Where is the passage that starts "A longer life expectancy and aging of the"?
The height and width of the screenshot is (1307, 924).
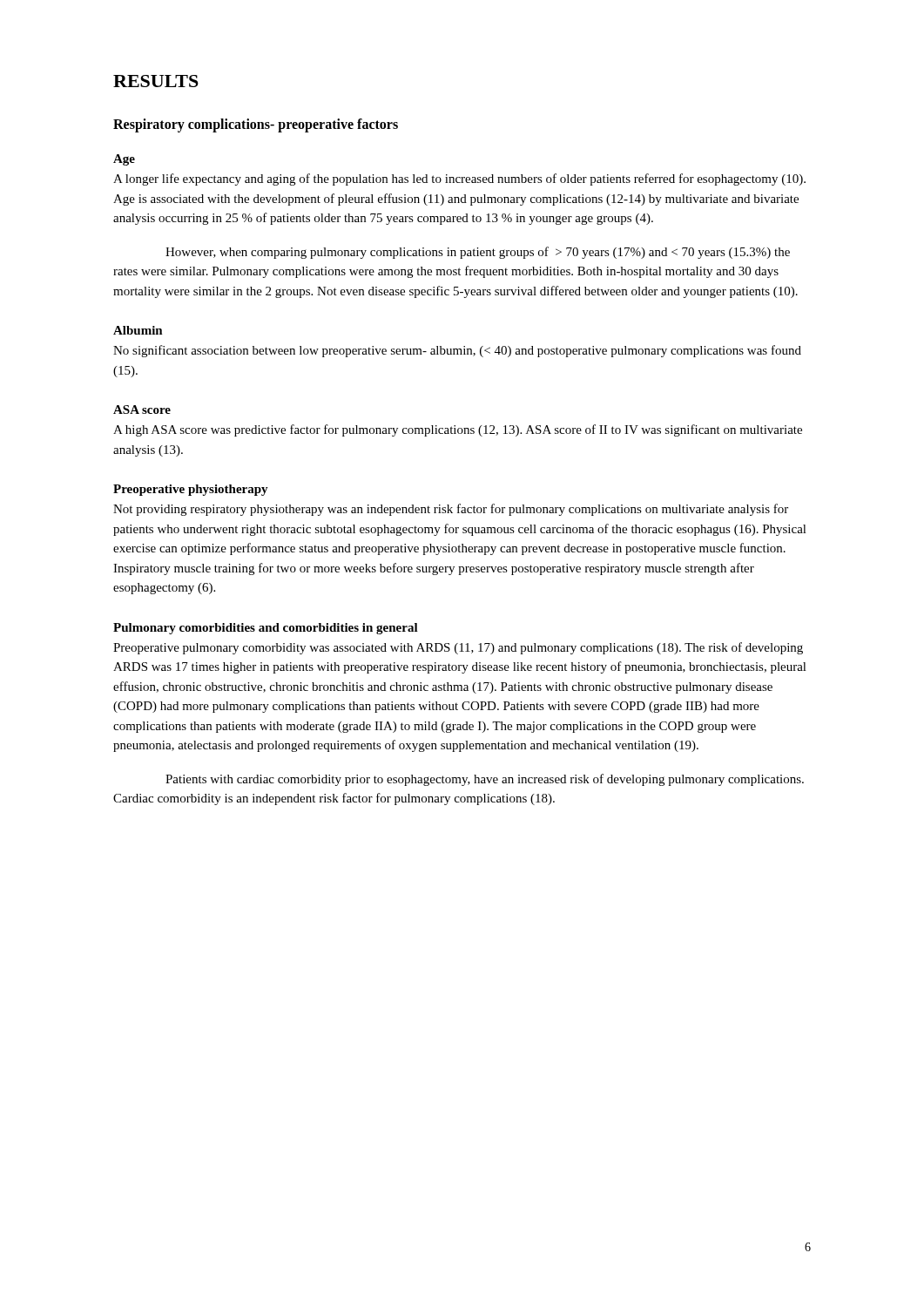pyautogui.click(x=460, y=198)
